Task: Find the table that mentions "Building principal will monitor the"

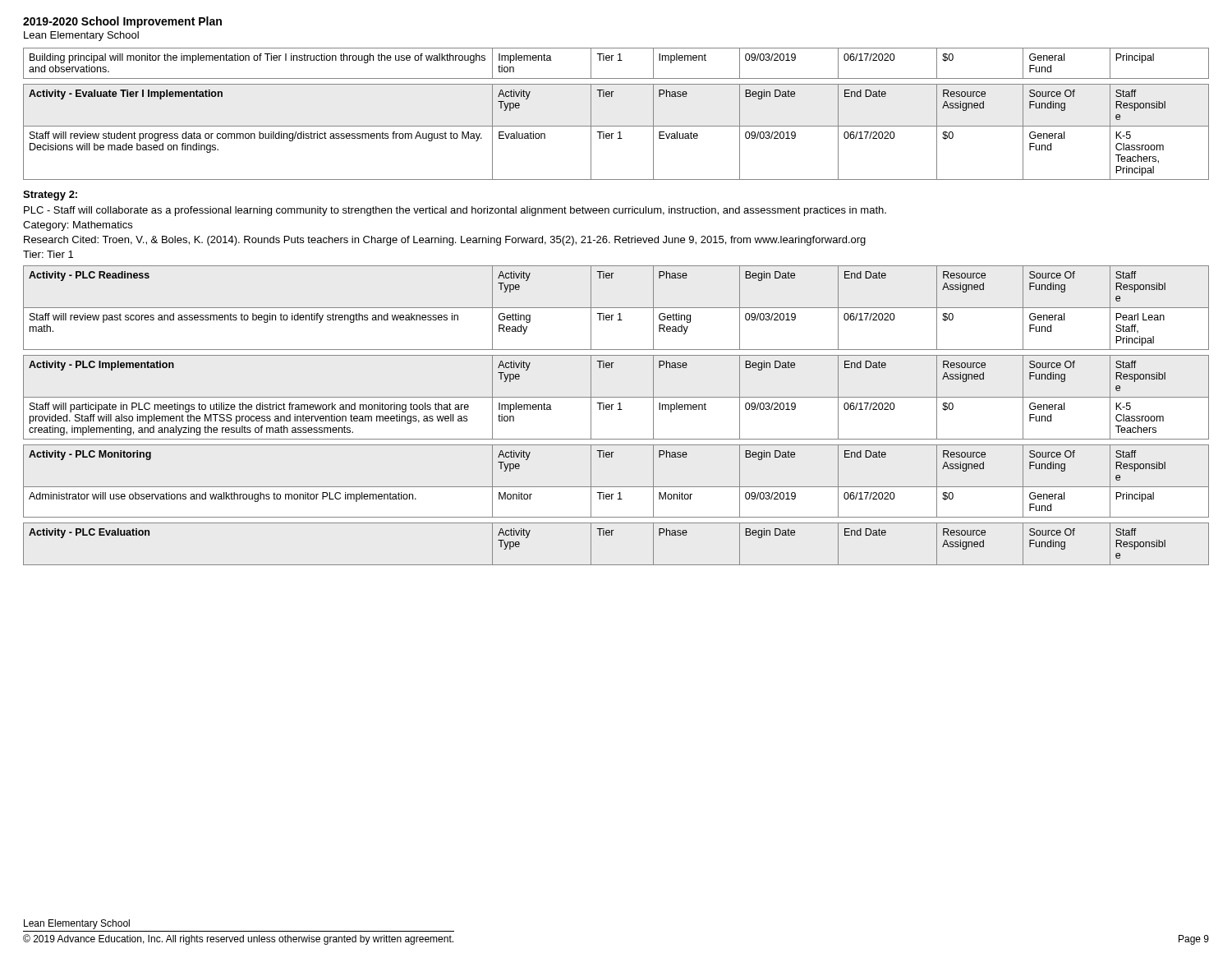Action: [616, 63]
